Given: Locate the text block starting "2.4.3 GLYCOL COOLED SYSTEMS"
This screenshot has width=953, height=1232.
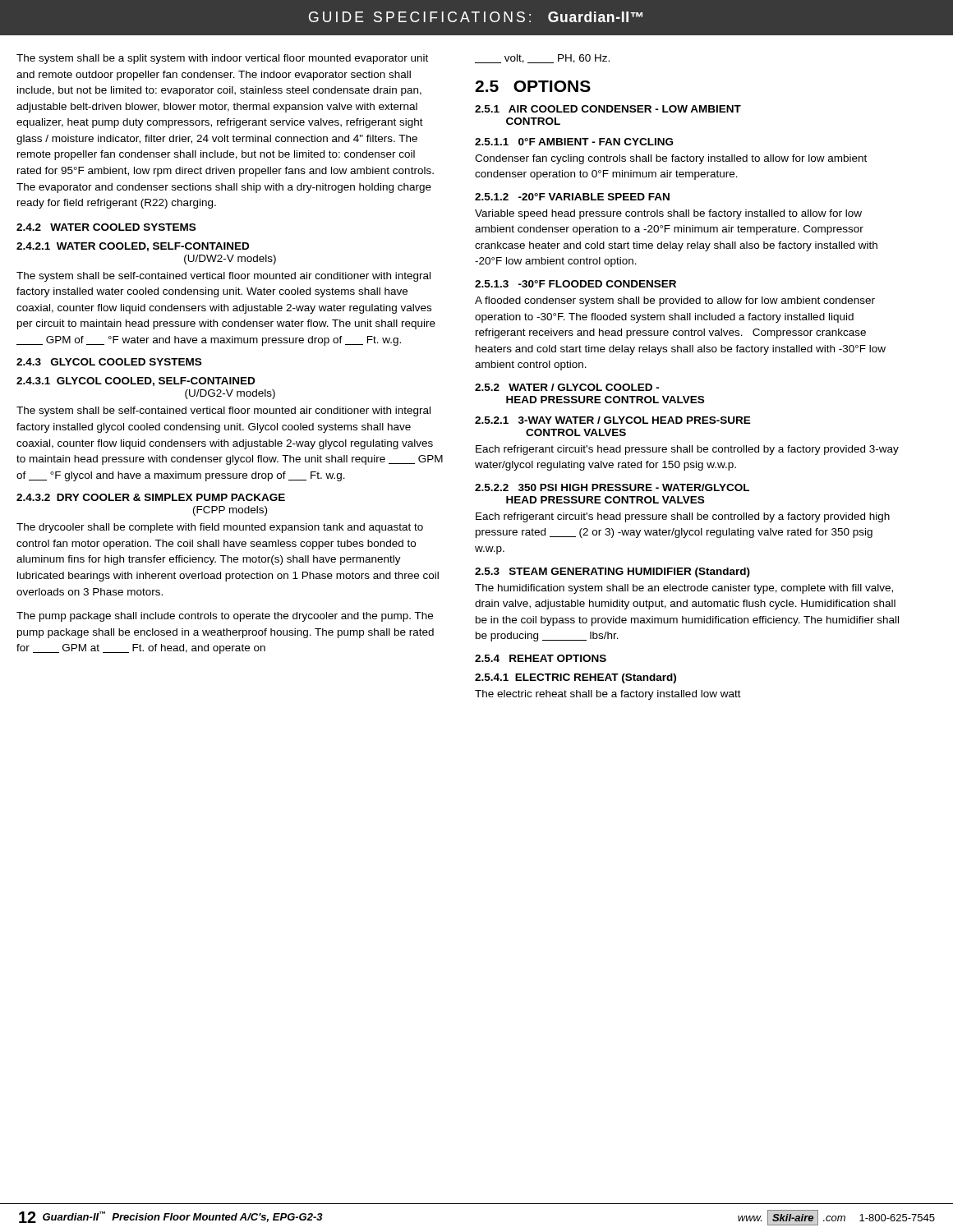Looking at the screenshot, I should [109, 362].
